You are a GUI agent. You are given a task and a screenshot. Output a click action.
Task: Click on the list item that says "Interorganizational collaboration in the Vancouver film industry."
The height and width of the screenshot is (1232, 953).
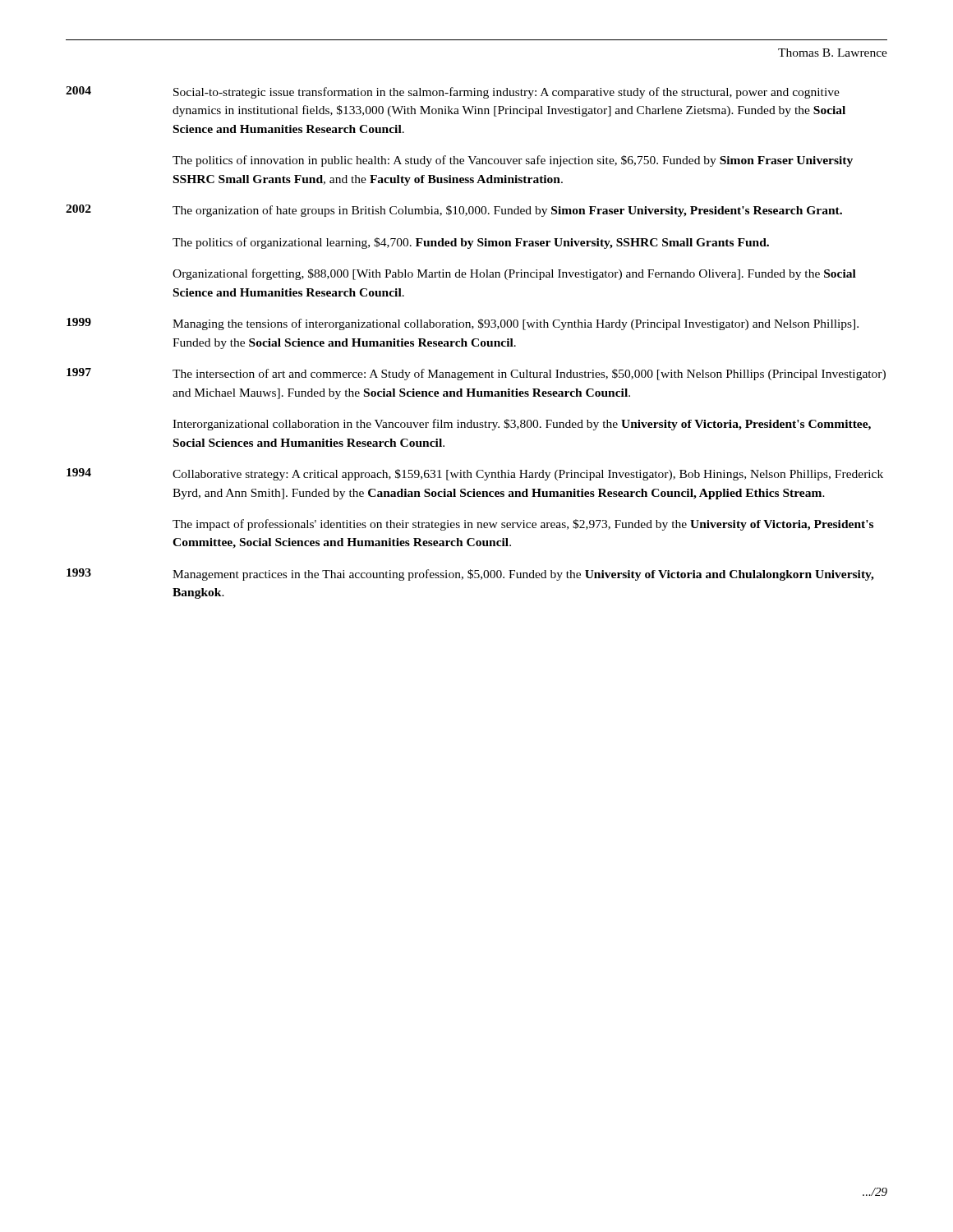522,433
